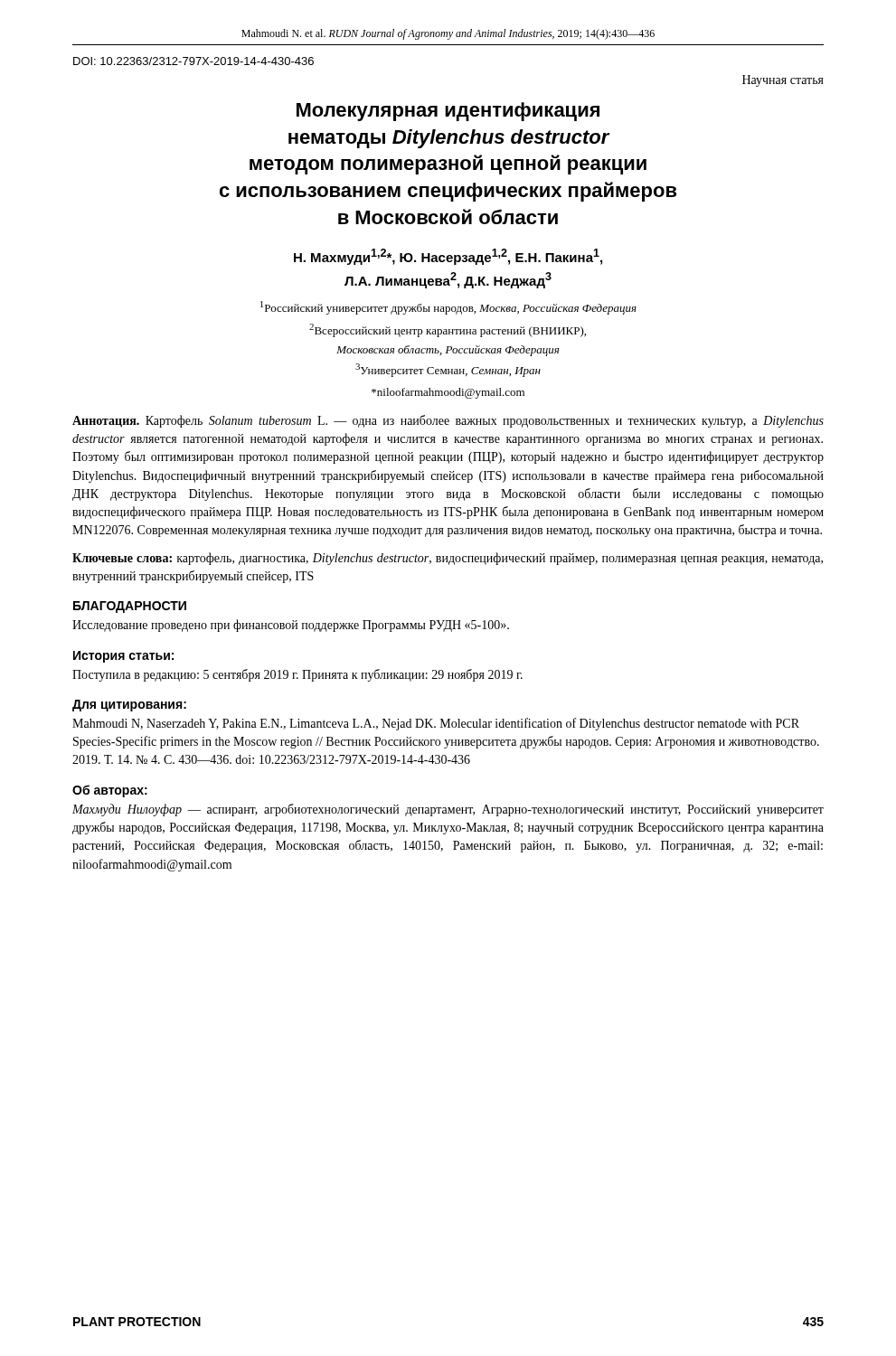Find the text starting "Ключевые слова: картофель,"
896x1356 pixels.
(x=448, y=567)
